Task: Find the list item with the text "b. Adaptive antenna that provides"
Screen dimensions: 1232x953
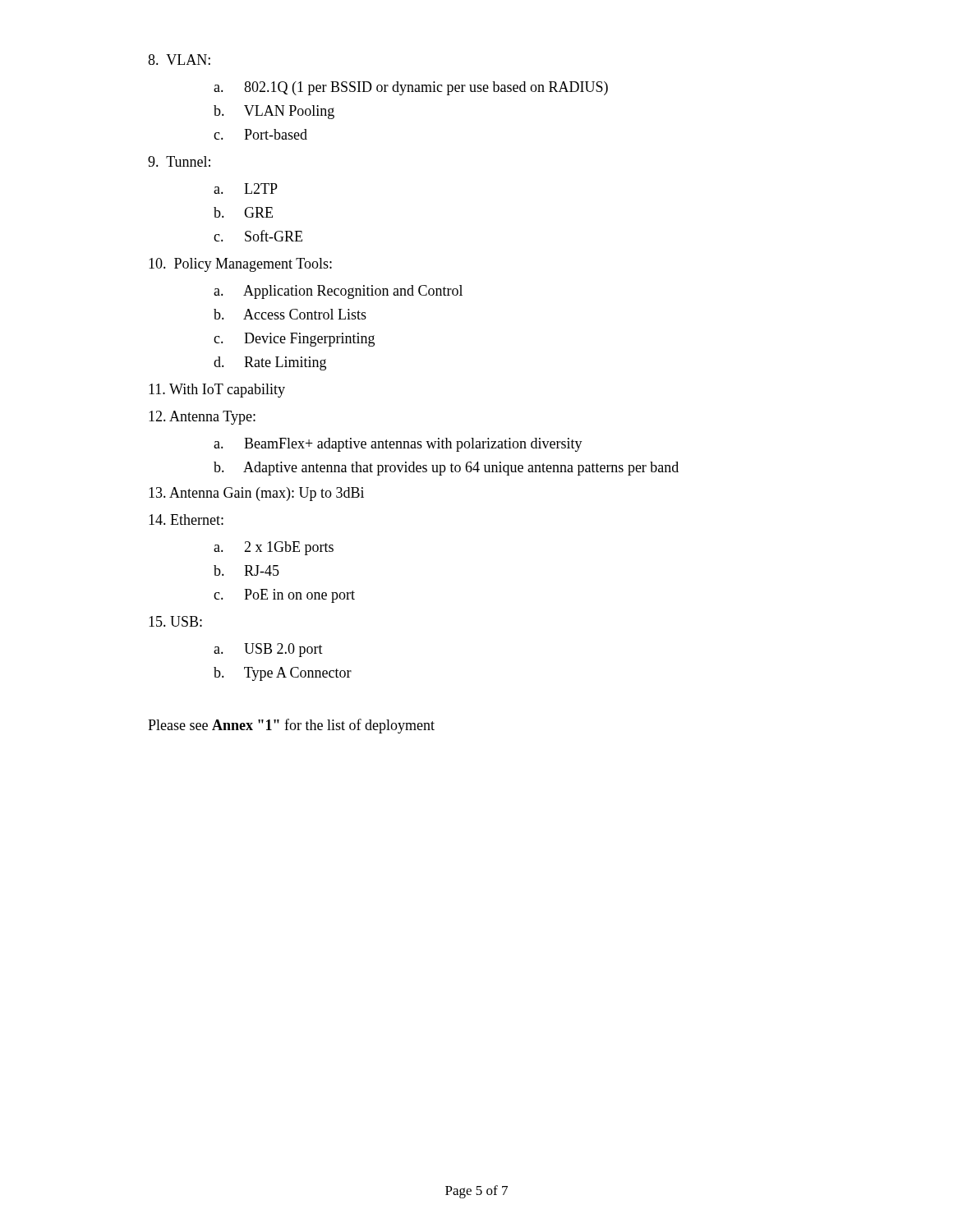Action: coord(446,468)
